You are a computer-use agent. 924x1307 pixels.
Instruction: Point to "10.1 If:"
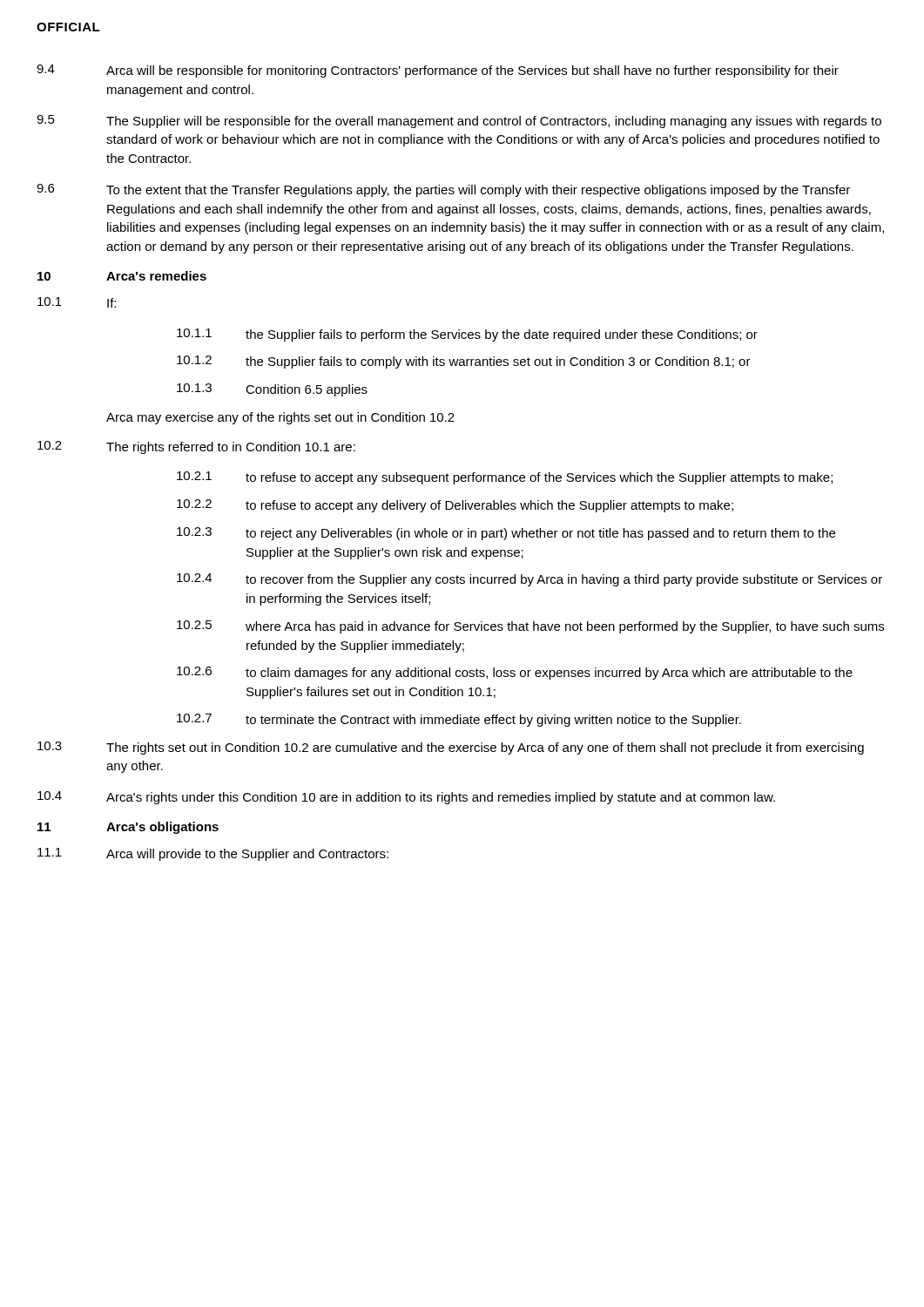[49, 302]
